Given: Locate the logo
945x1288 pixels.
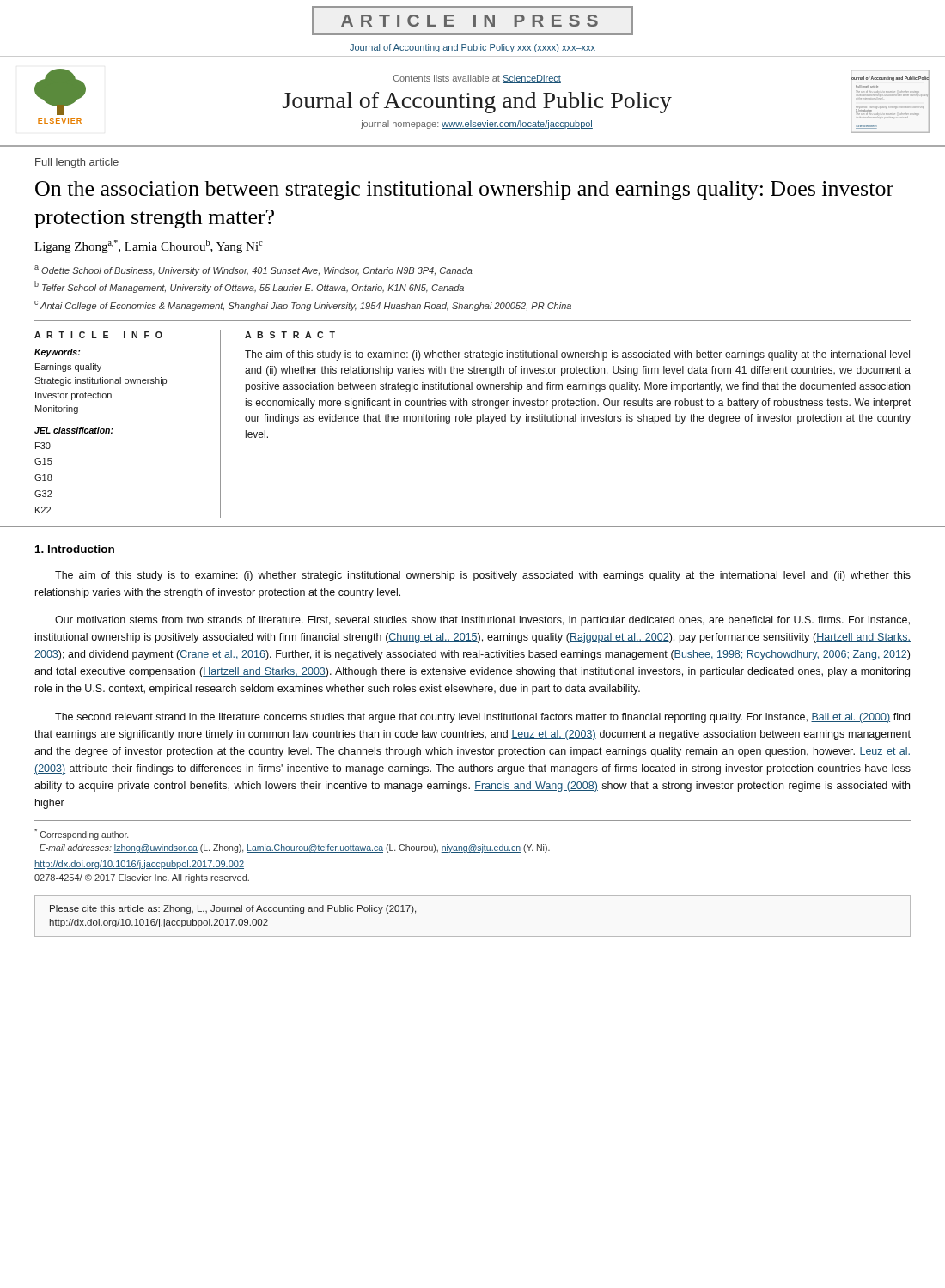Looking at the screenshot, I should pos(63,101).
